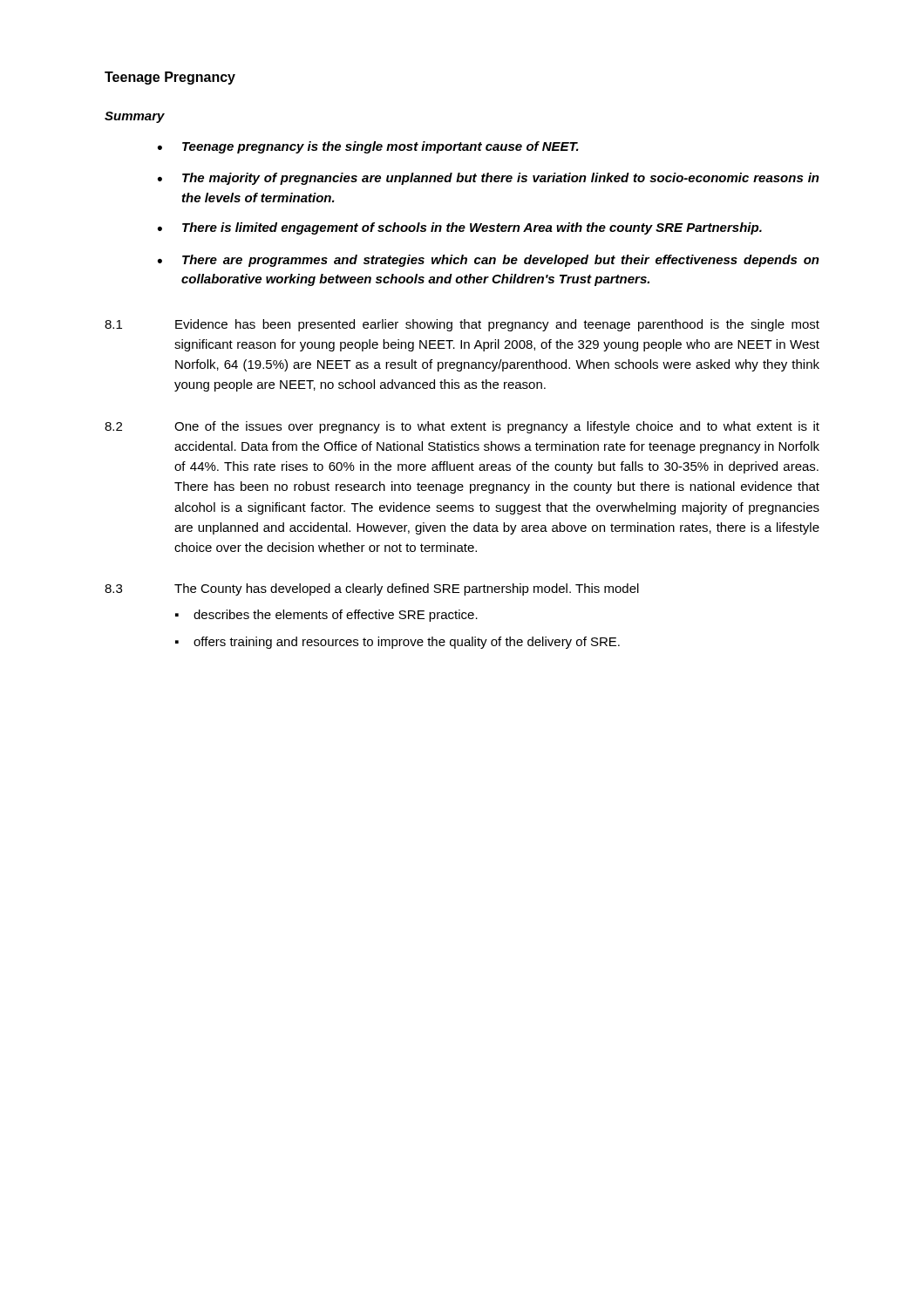The width and height of the screenshot is (924, 1308).
Task: Locate the passage starting "2 One of the issues over pregnancy"
Action: [x=462, y=487]
